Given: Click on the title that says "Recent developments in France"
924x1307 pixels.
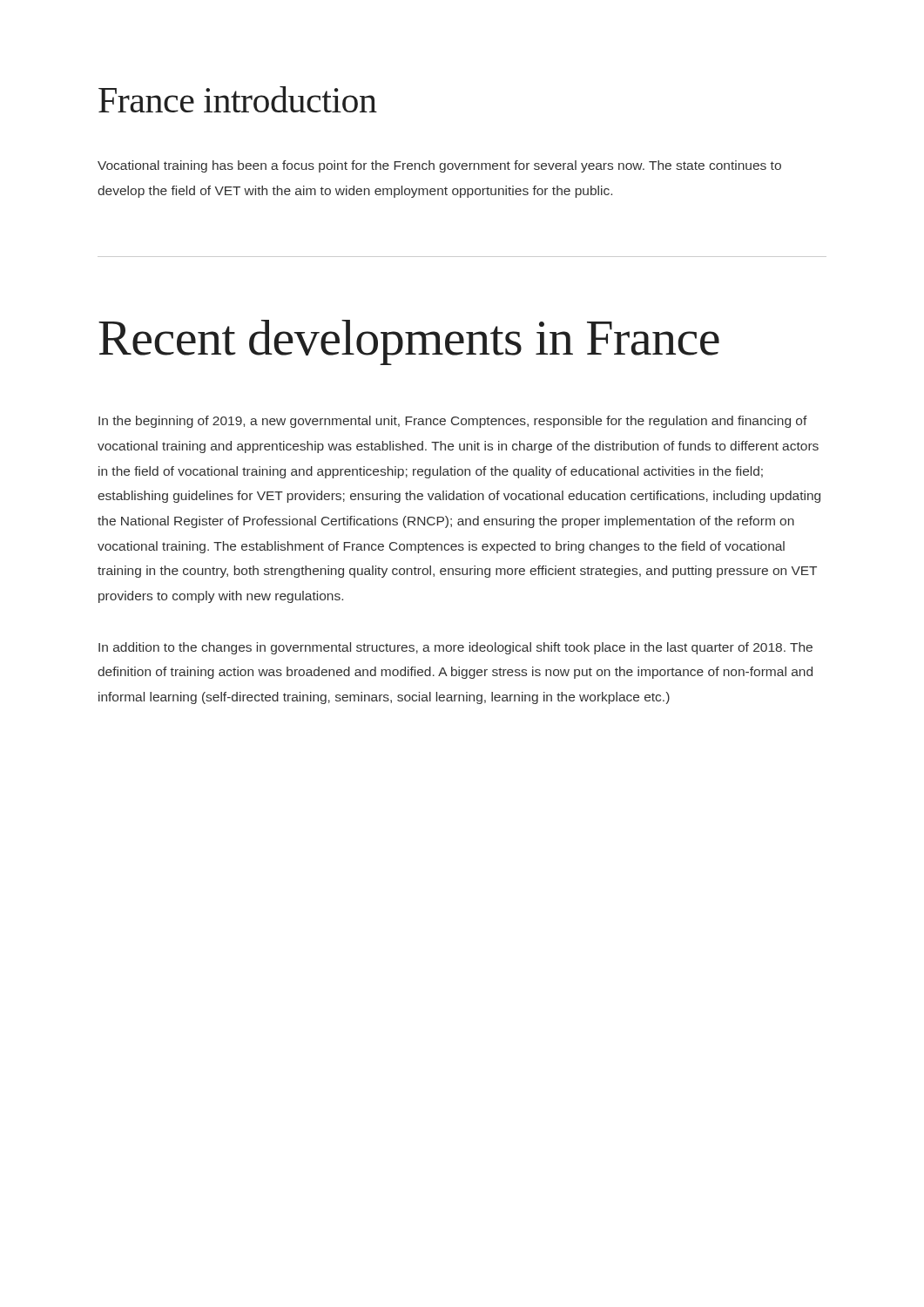Looking at the screenshot, I should [462, 338].
